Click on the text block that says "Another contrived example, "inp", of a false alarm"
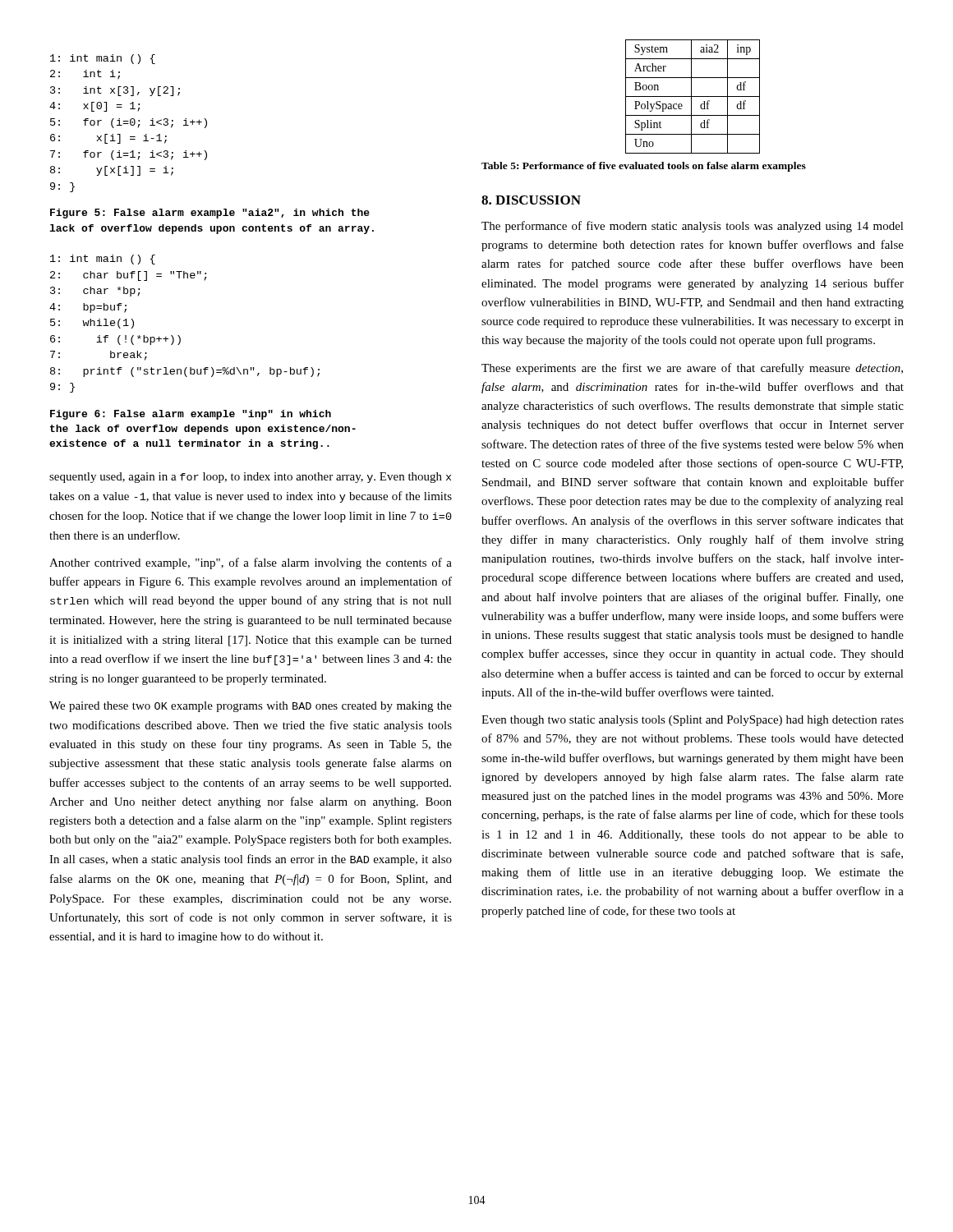This screenshot has height=1232, width=953. [251, 620]
